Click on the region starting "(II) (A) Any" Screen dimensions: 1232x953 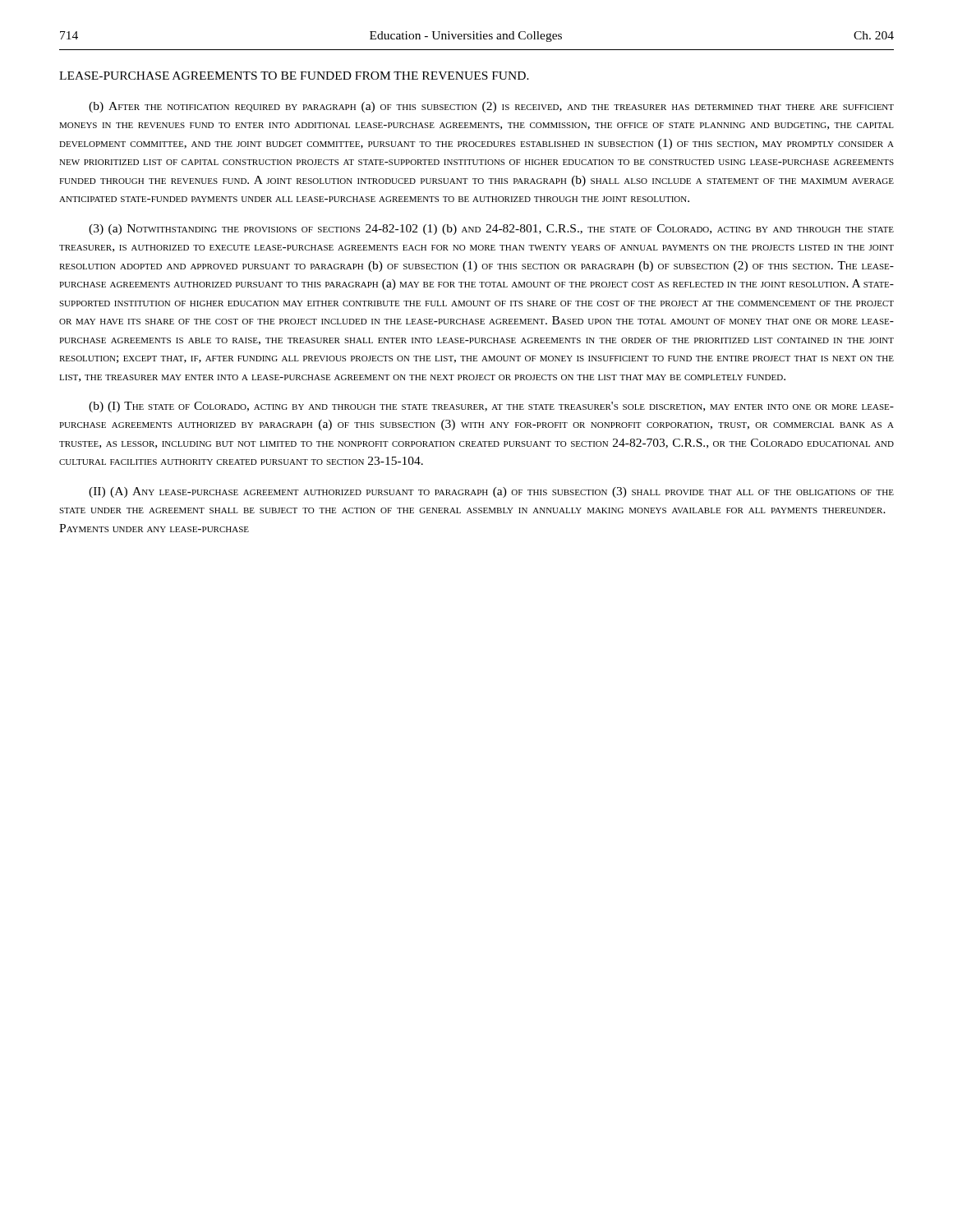coord(476,510)
